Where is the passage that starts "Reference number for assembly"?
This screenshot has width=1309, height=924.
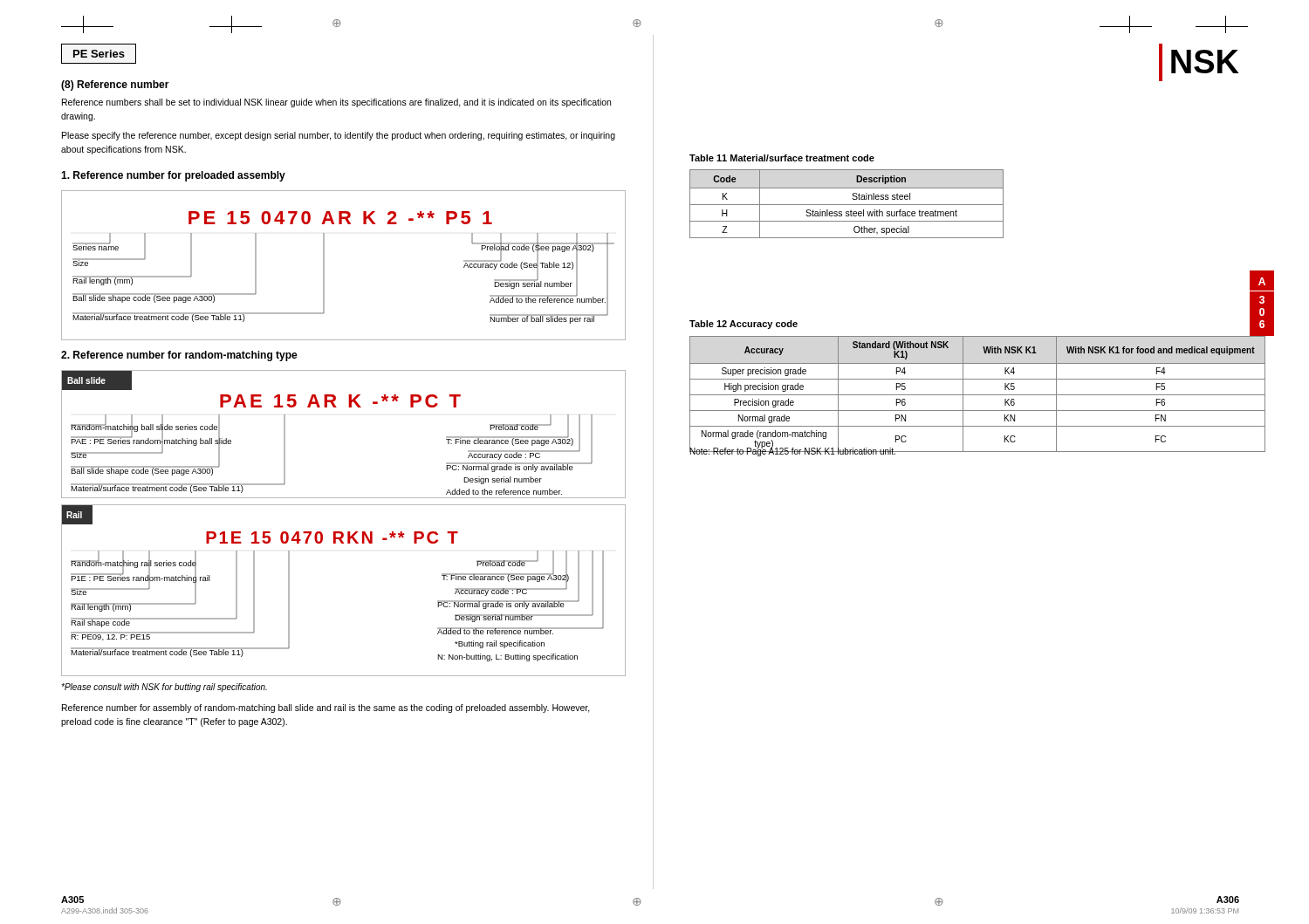click(x=326, y=715)
